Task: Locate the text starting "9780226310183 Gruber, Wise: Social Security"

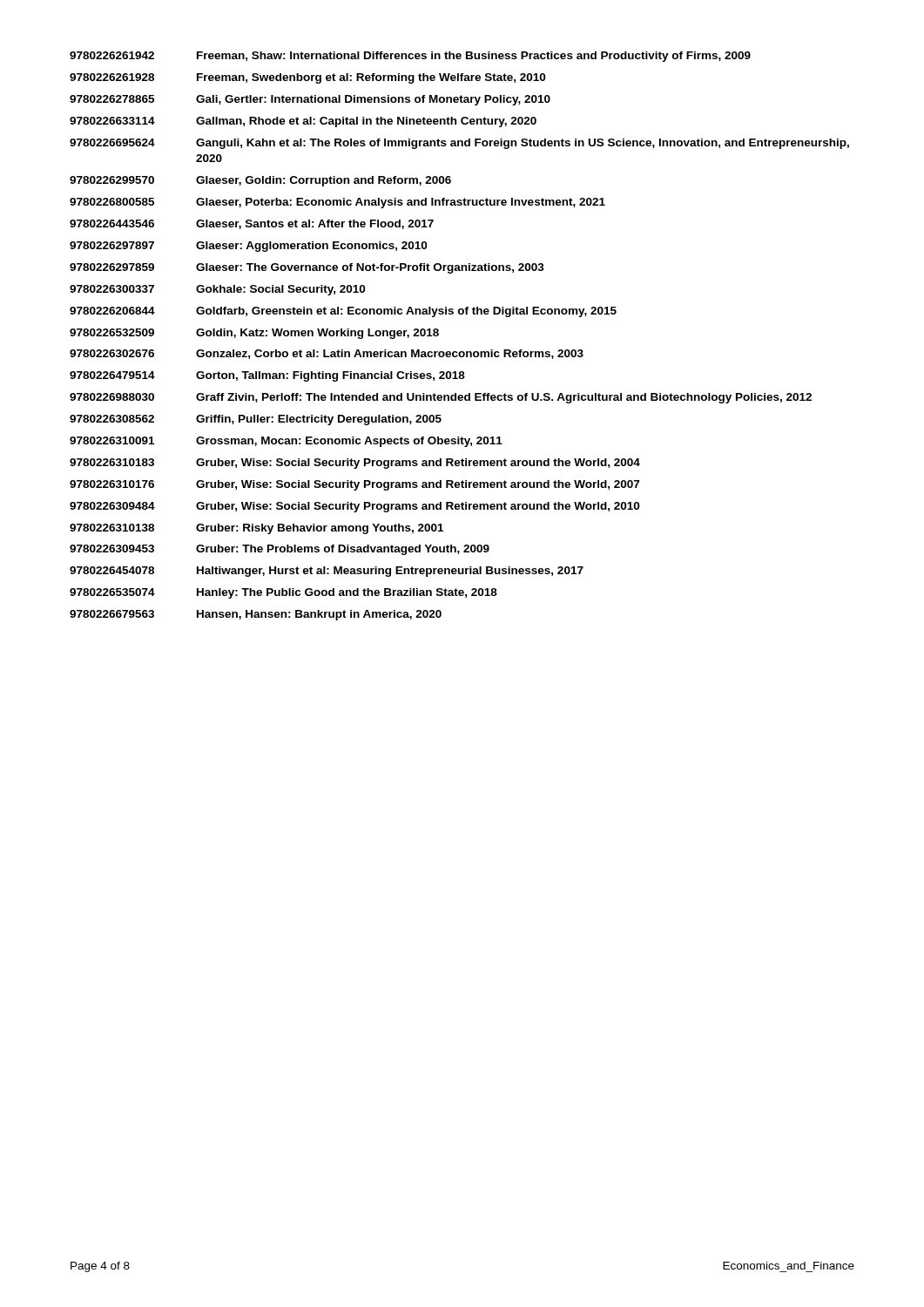Action: click(x=462, y=463)
